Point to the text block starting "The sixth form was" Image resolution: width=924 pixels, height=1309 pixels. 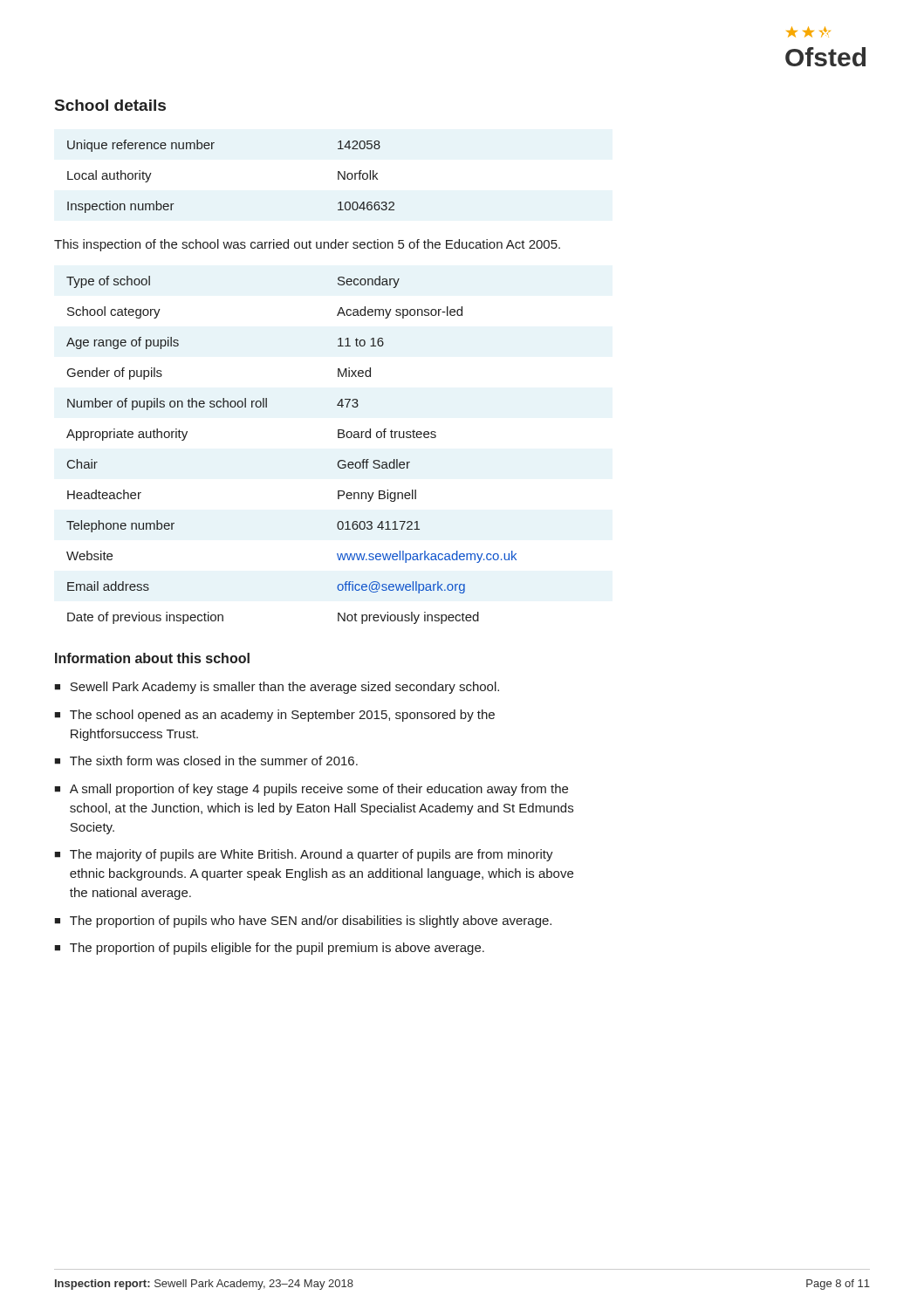tap(214, 761)
